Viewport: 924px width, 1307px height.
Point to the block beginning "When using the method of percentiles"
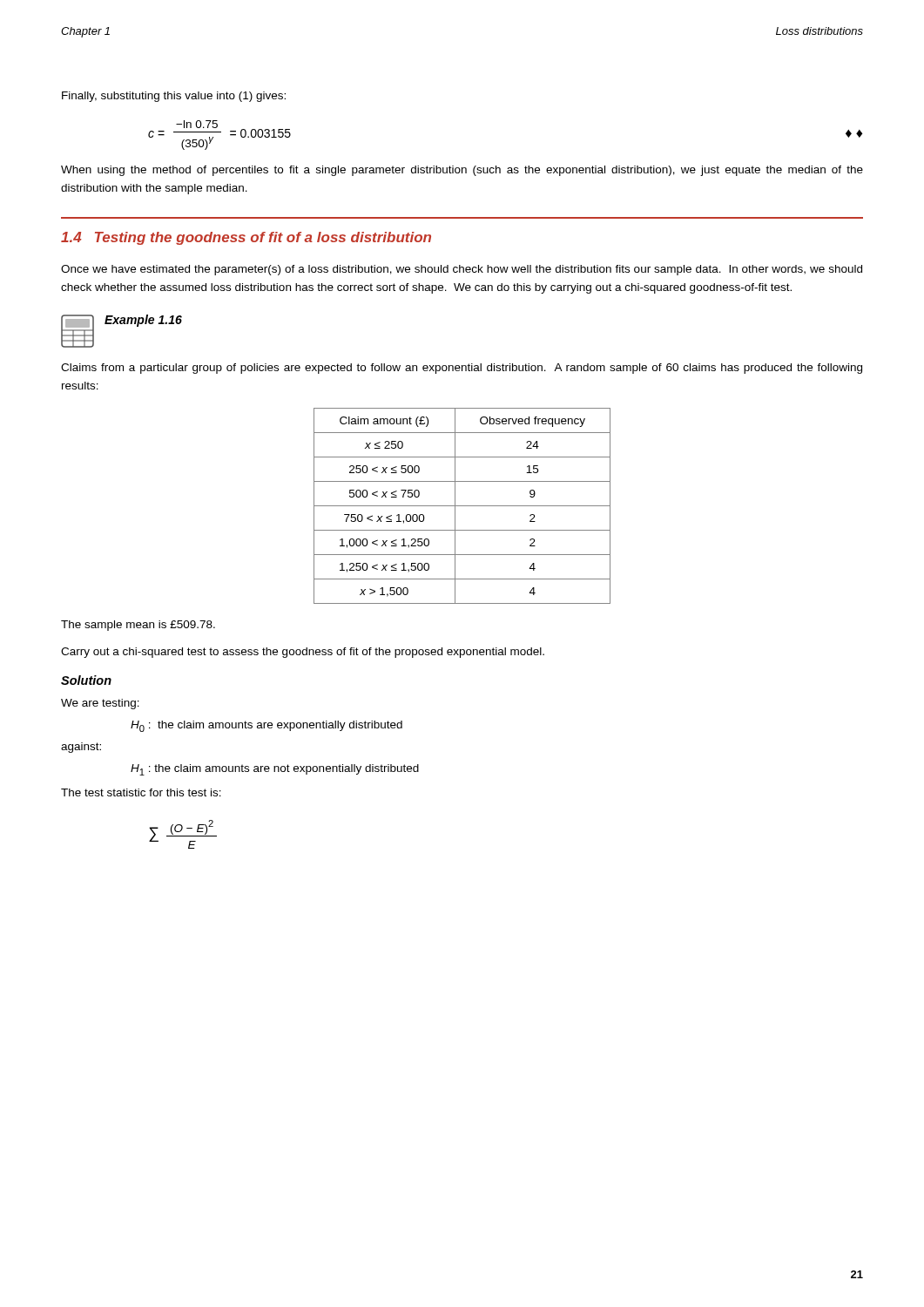(462, 179)
